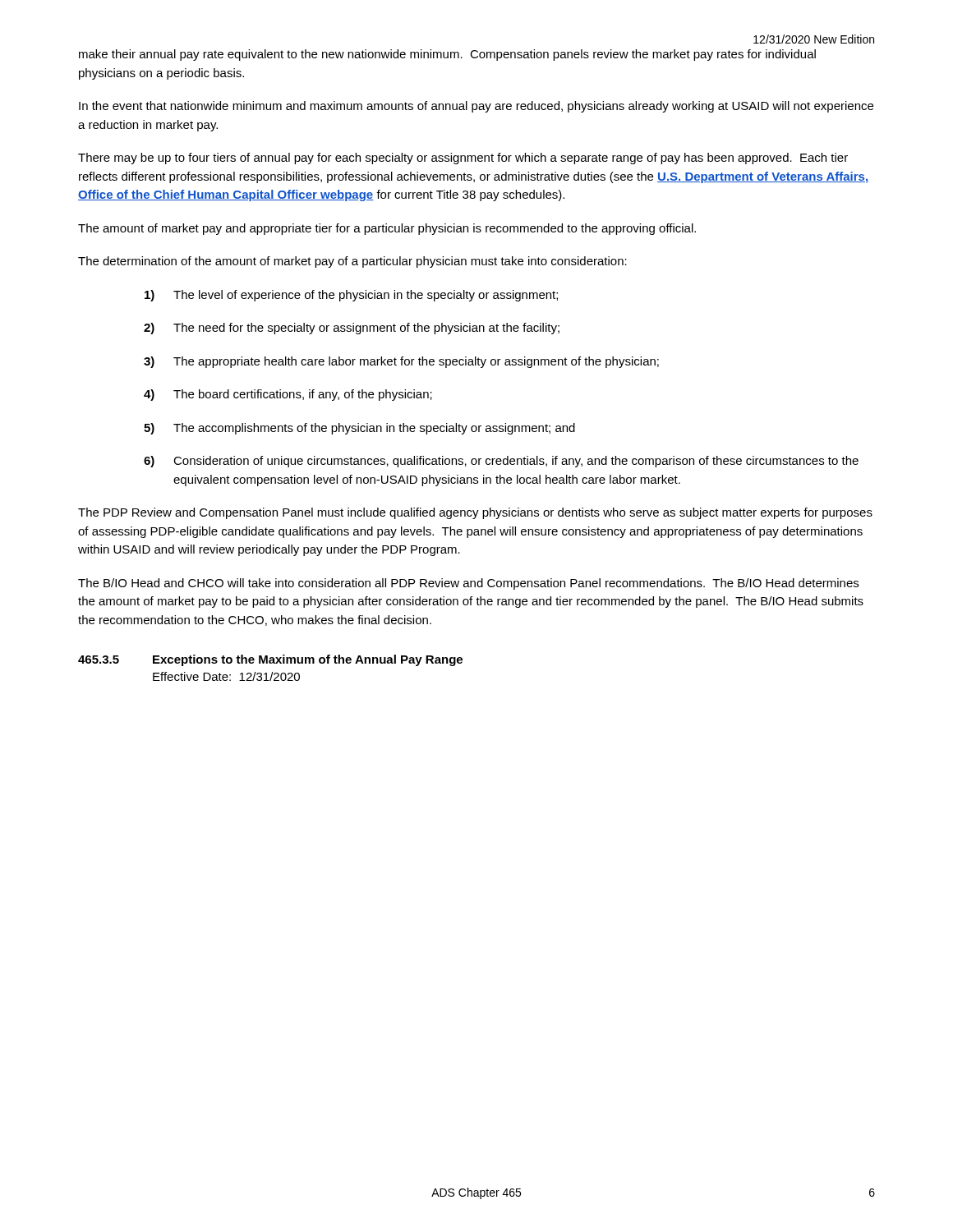Screen dimensions: 1232x953
Task: Point to the block beginning "6) Consideration of unique circumstances, qualifications,"
Action: (x=509, y=470)
